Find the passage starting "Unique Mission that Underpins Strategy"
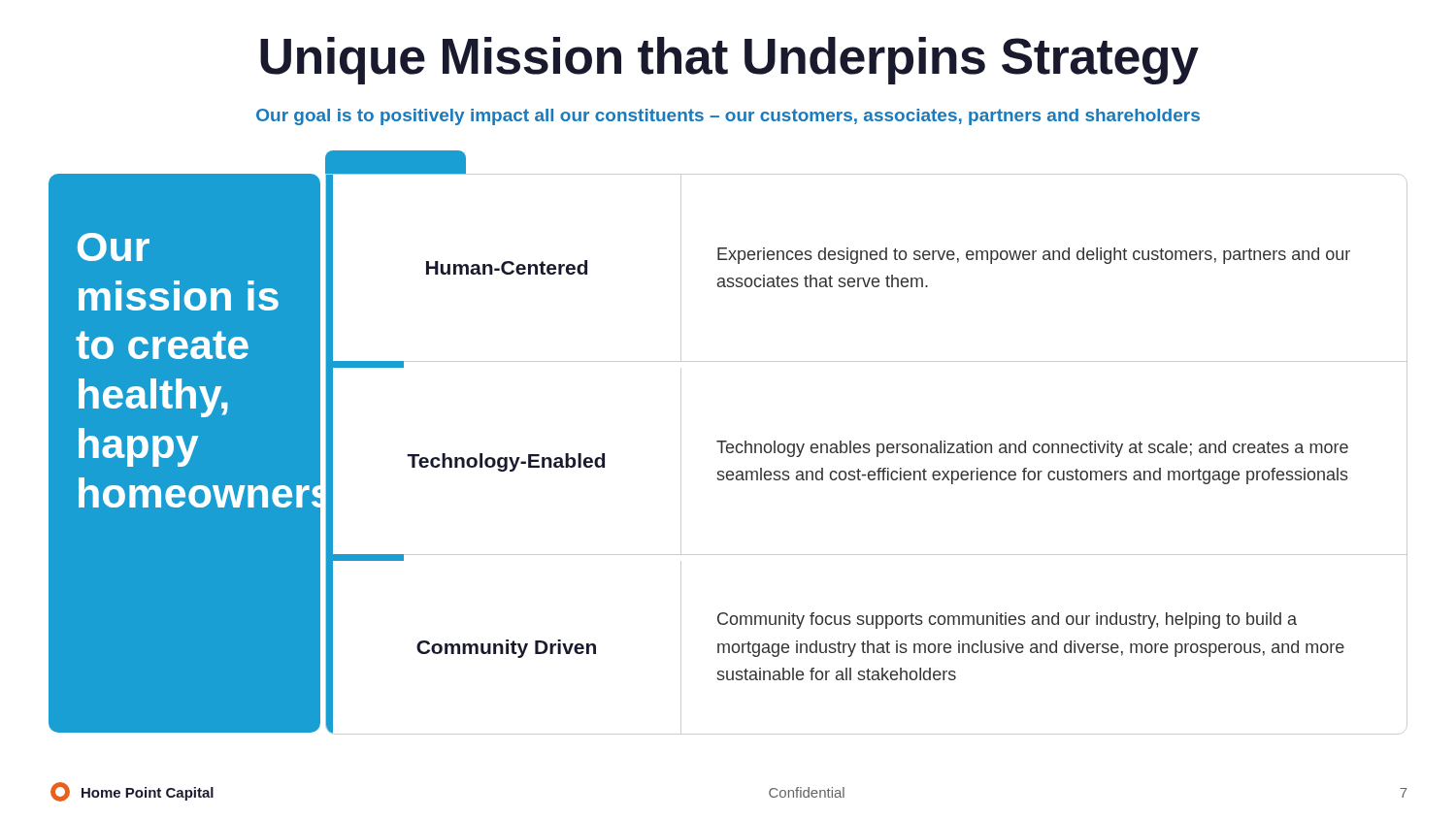This screenshot has height=819, width=1456. pos(728,56)
